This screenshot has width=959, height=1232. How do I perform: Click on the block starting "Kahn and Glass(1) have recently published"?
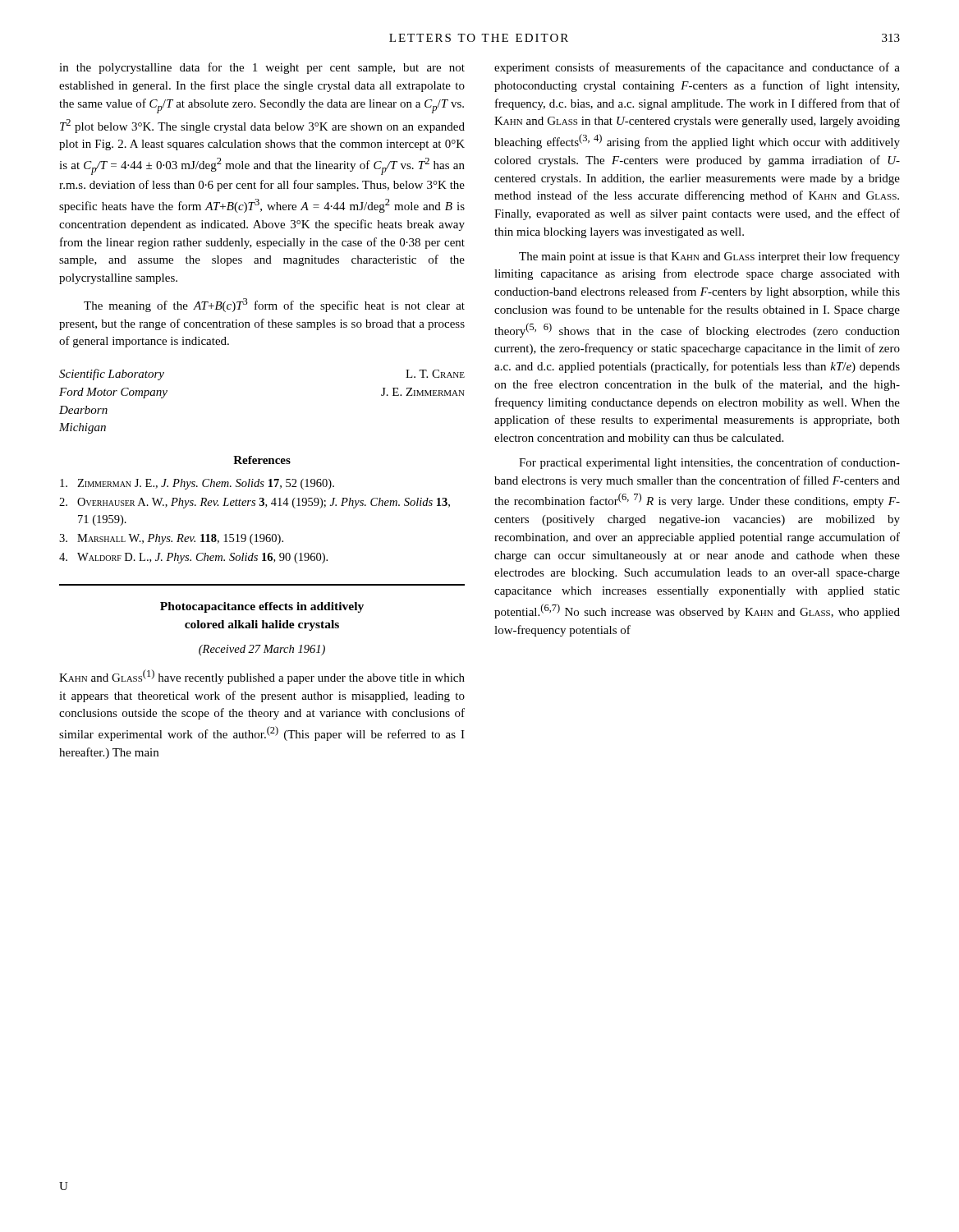click(x=262, y=714)
